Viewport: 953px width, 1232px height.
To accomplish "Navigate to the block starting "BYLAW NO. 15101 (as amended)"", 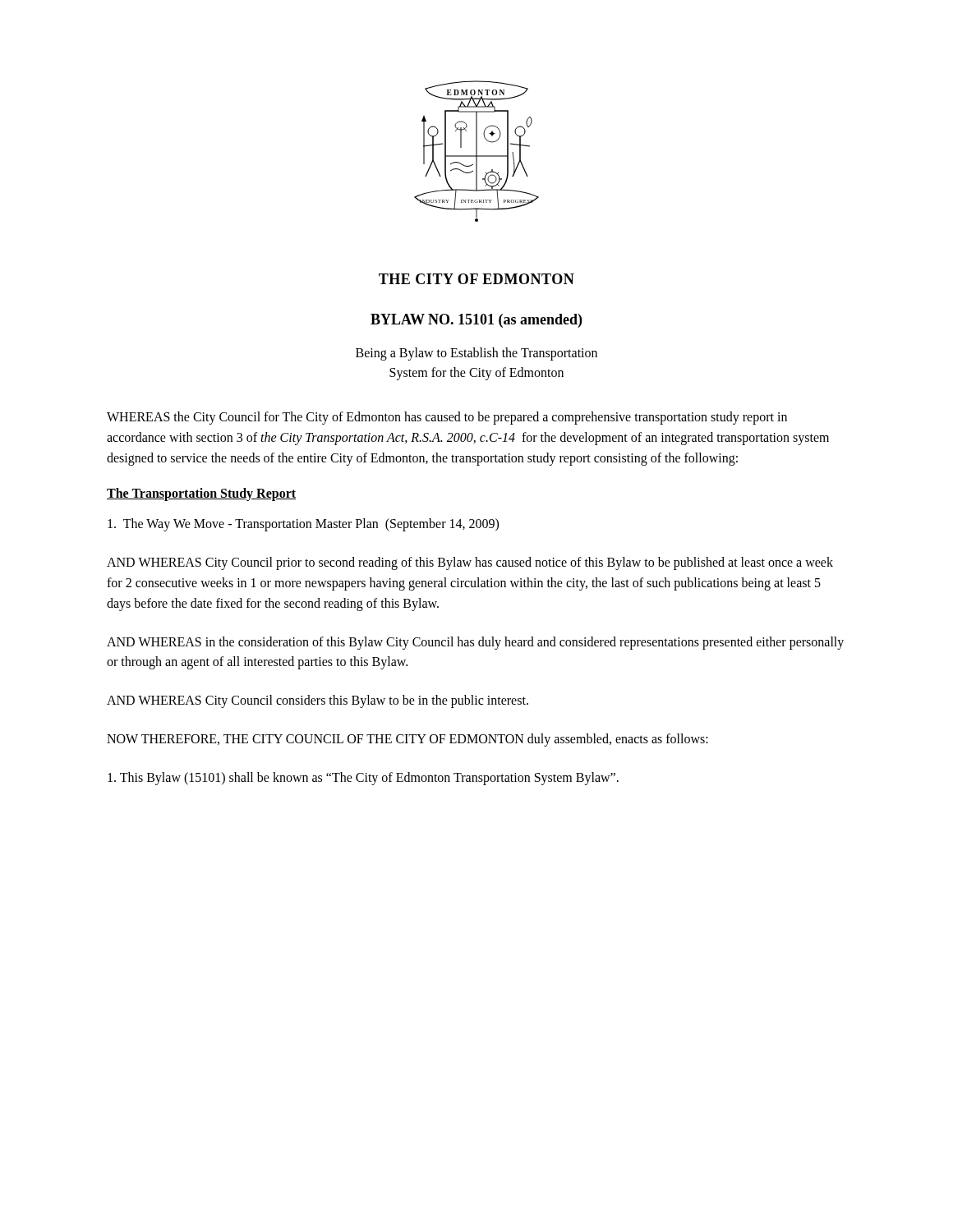I will coord(476,320).
